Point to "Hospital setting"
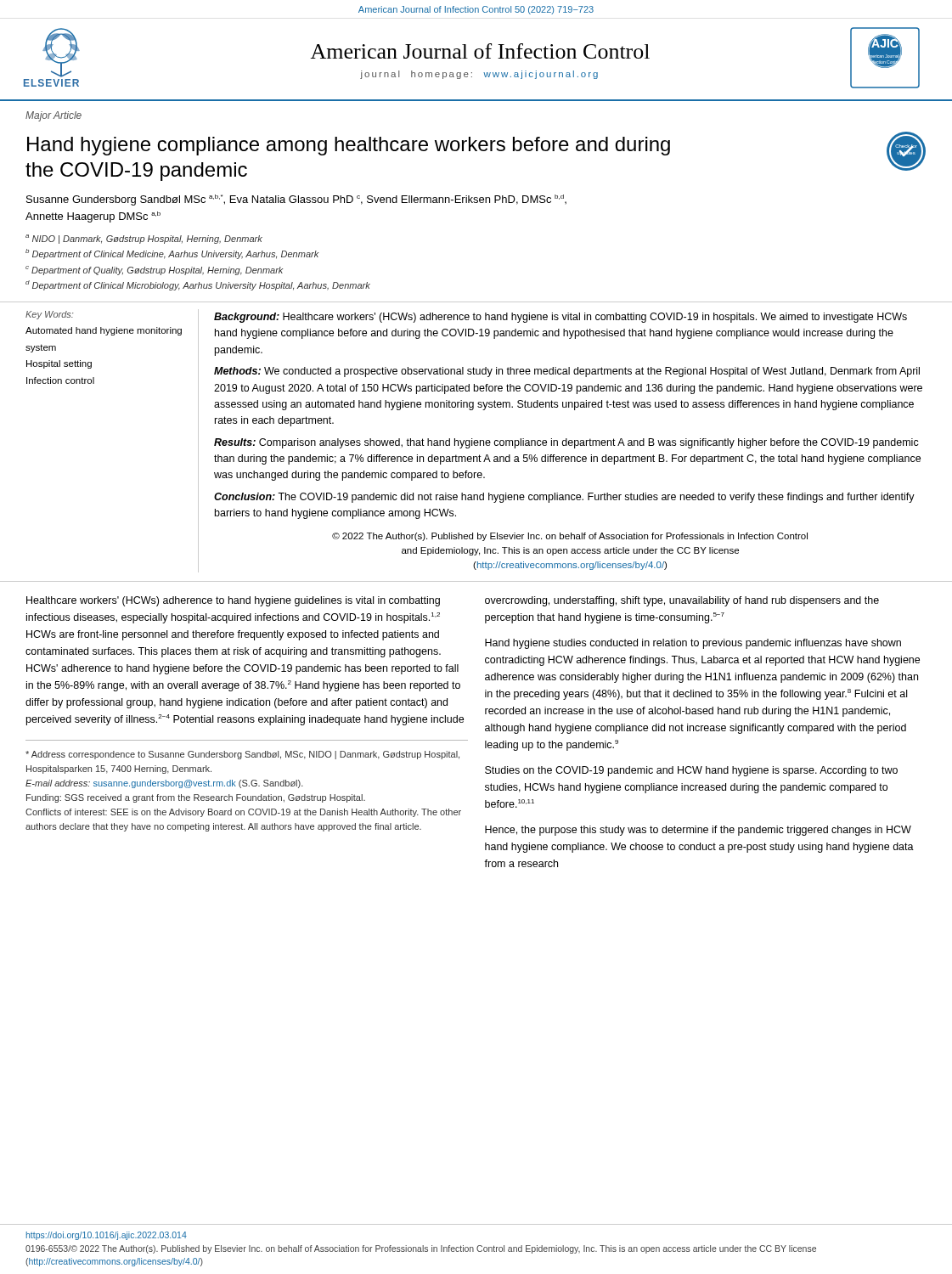 (x=59, y=364)
